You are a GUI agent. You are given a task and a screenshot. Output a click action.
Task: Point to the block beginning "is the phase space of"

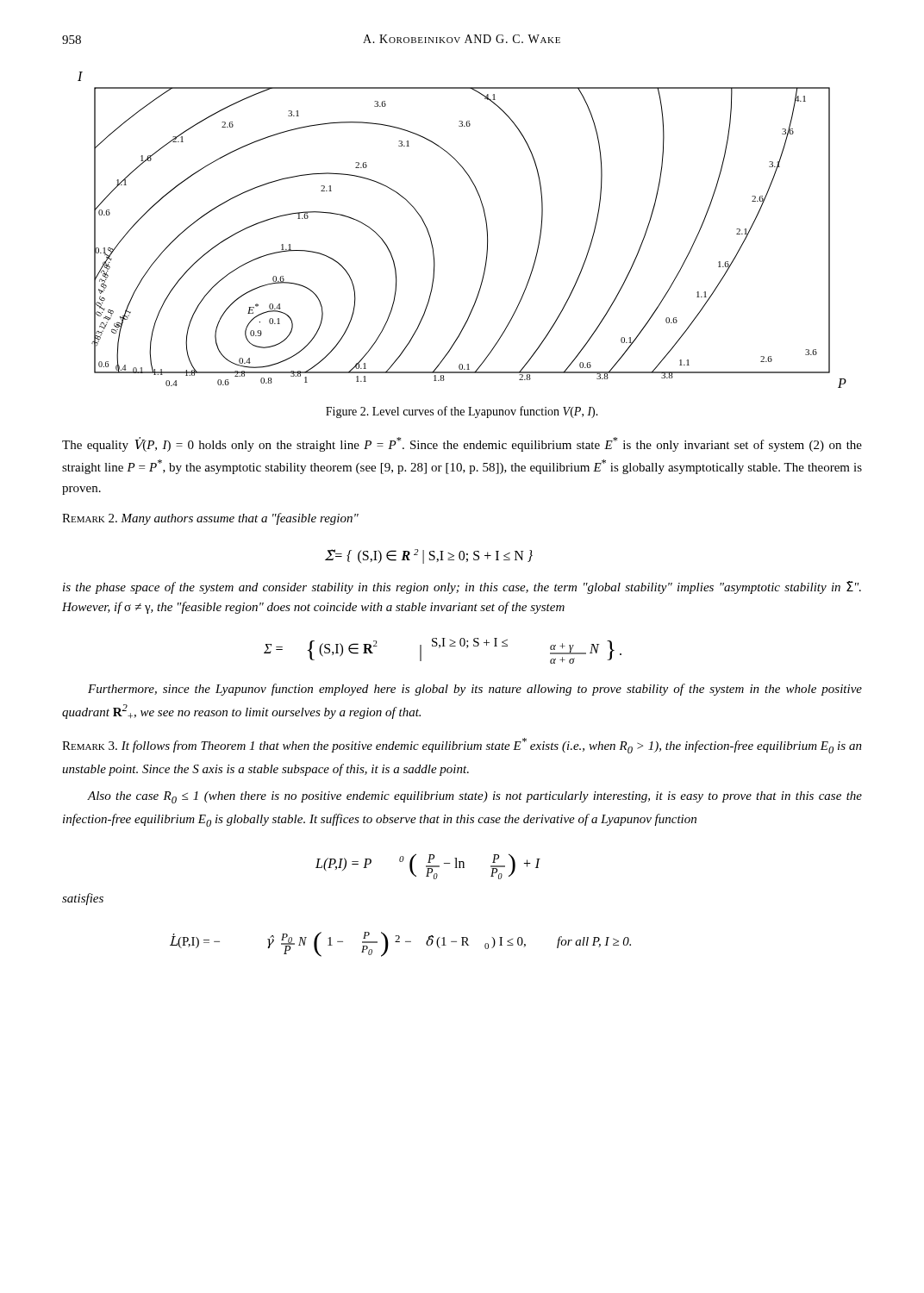click(462, 597)
